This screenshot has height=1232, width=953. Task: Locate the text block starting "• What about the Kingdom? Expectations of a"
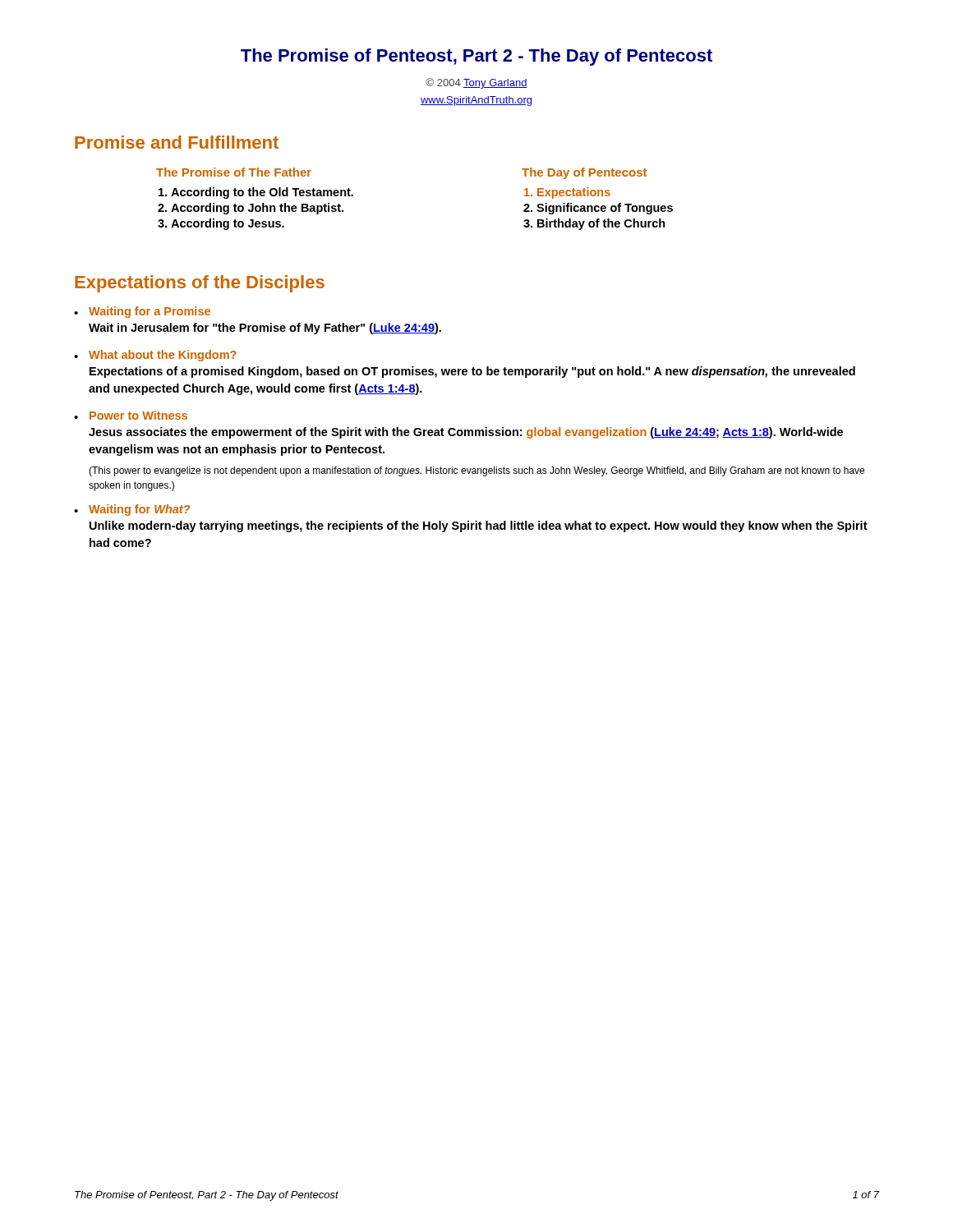coord(476,373)
